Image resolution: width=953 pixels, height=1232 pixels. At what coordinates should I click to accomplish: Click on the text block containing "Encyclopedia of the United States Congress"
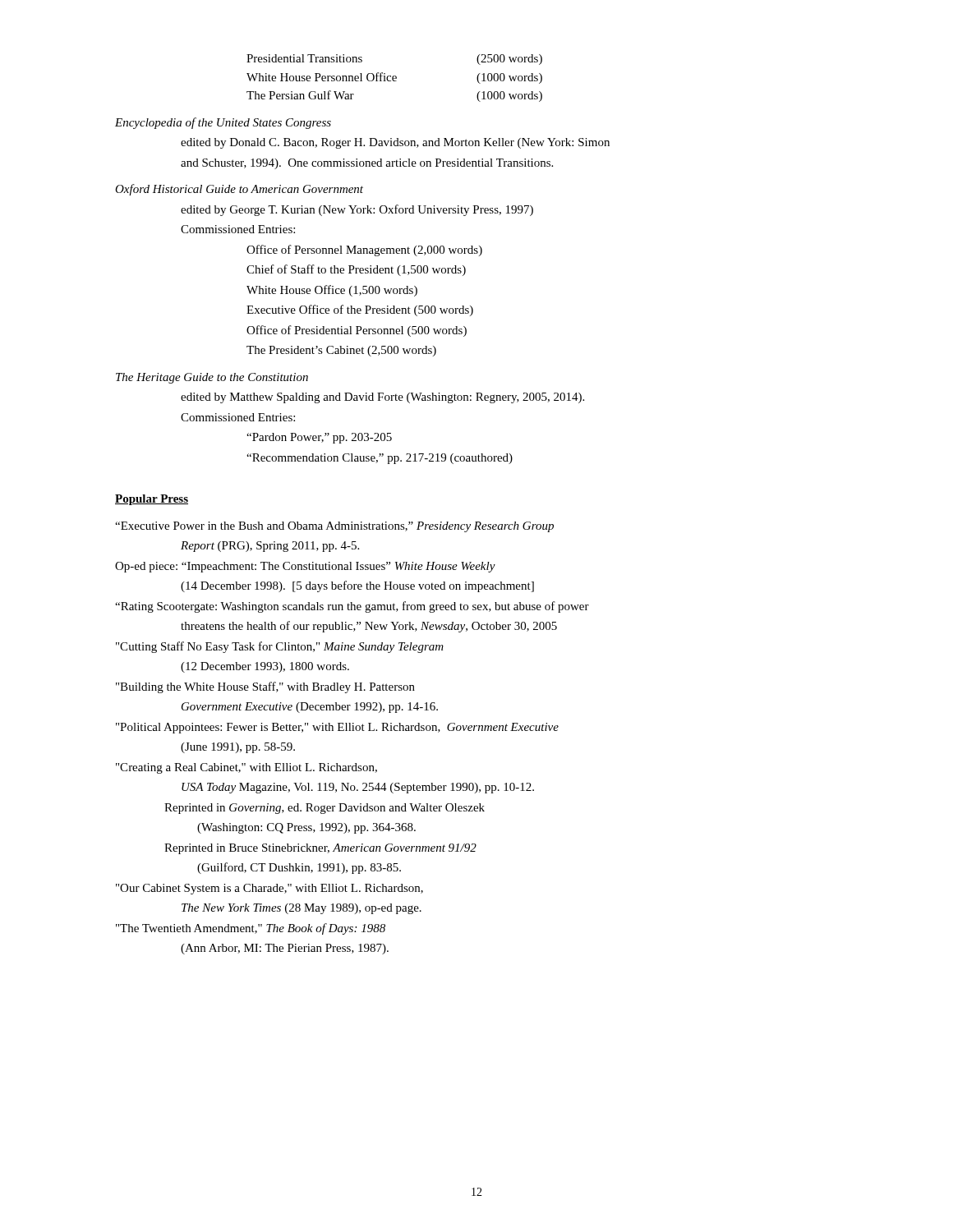pyautogui.click(x=476, y=142)
